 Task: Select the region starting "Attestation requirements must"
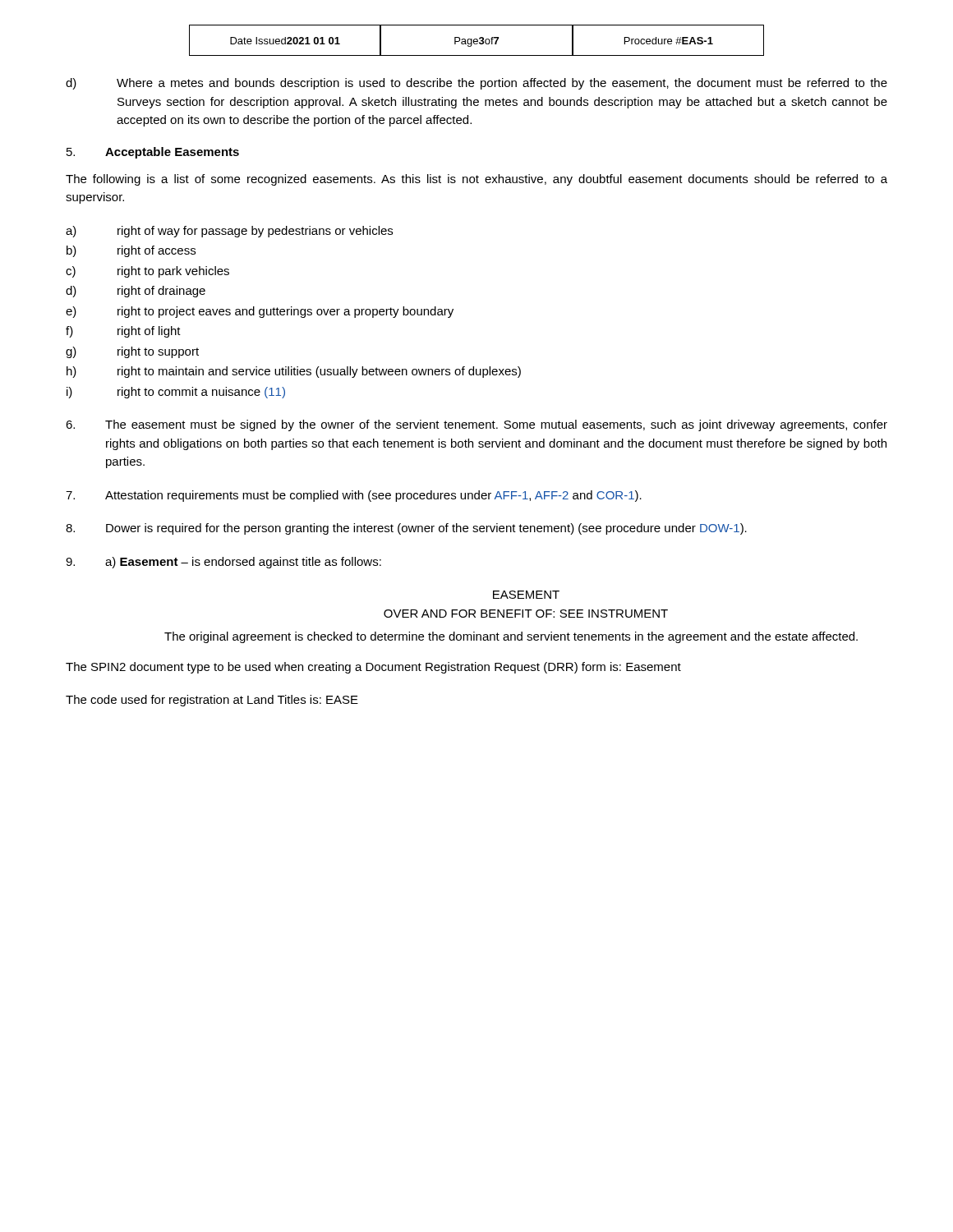tap(354, 495)
